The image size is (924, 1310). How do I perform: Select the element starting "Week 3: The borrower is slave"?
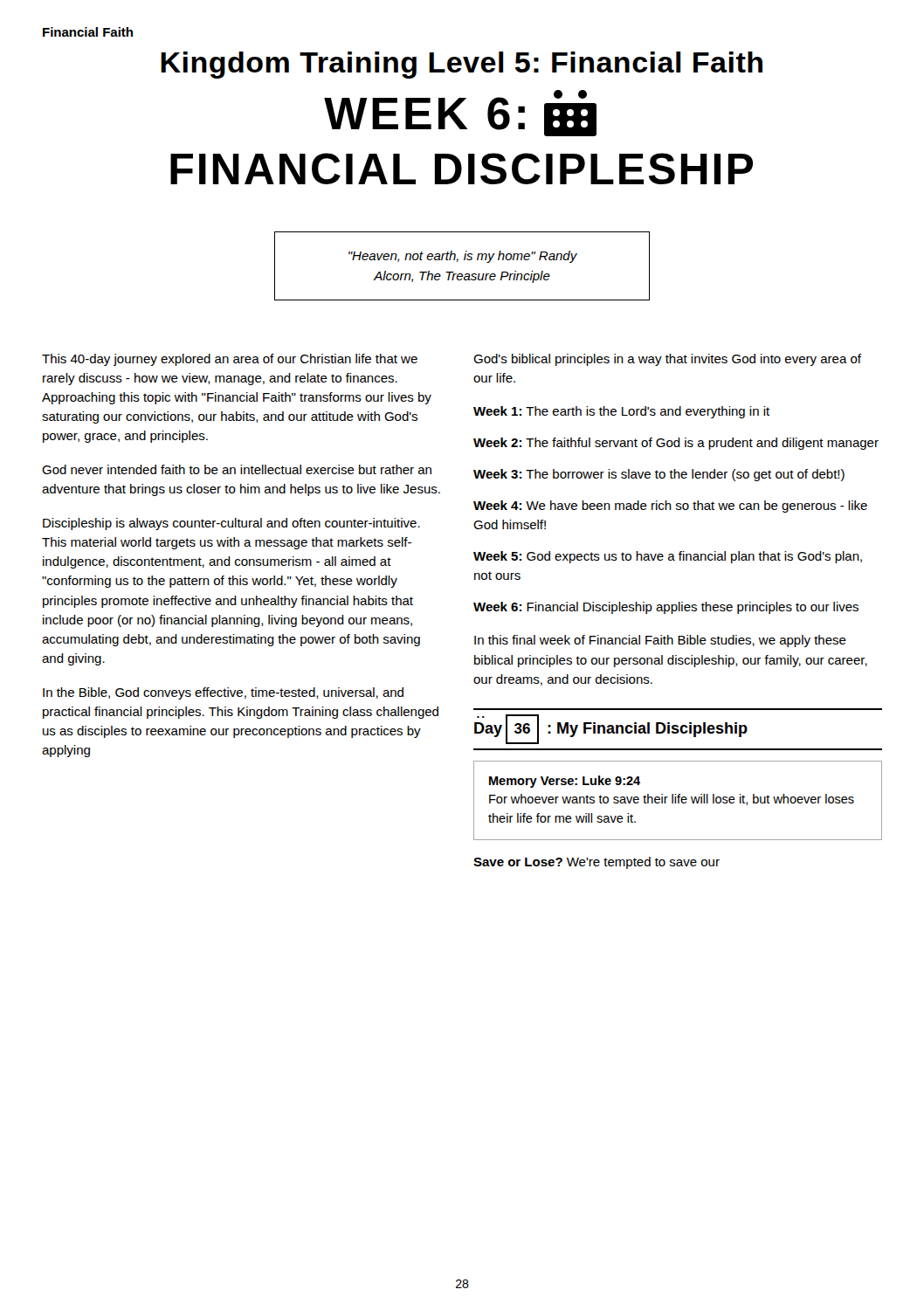659,474
